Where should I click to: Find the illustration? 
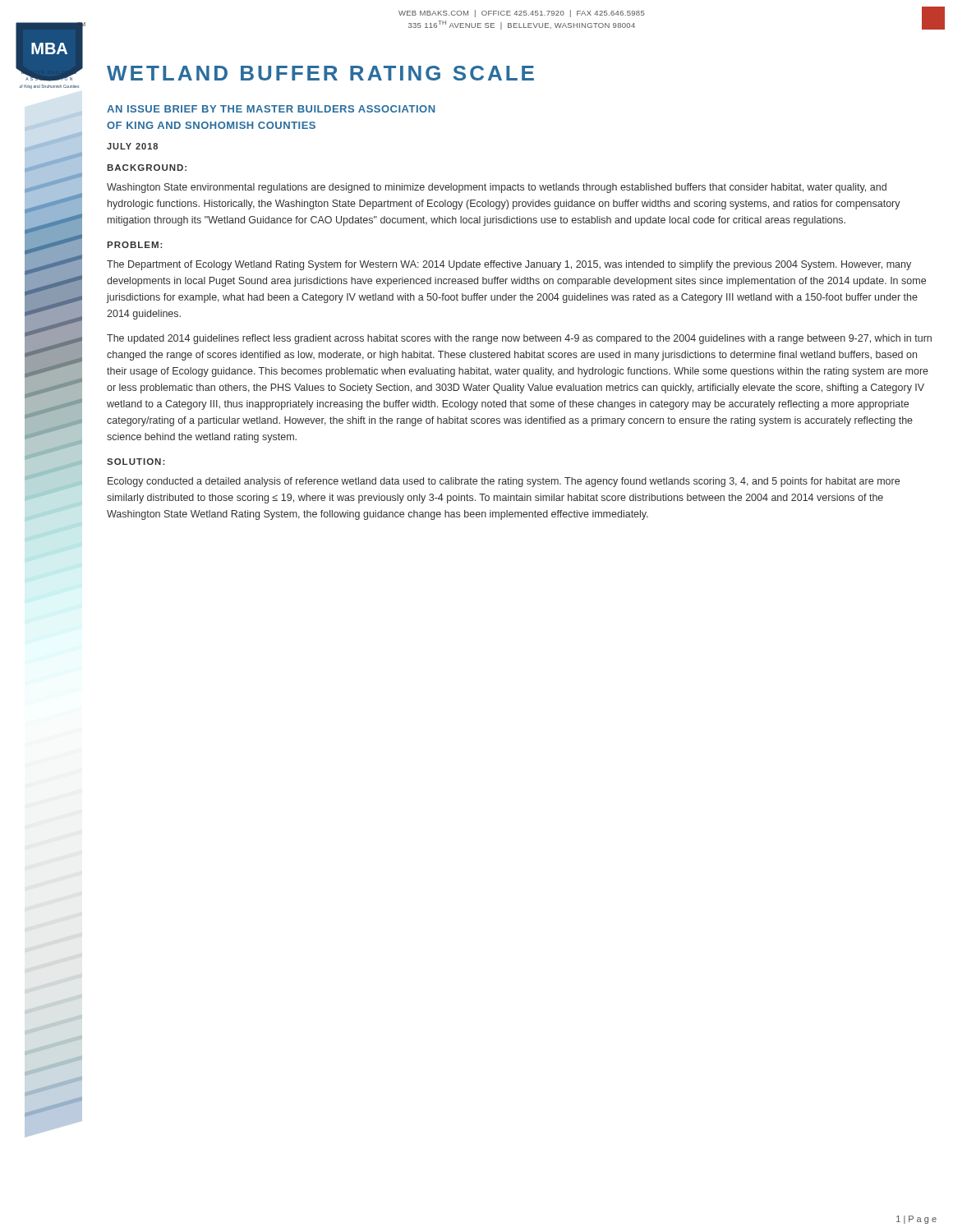point(47,1183)
